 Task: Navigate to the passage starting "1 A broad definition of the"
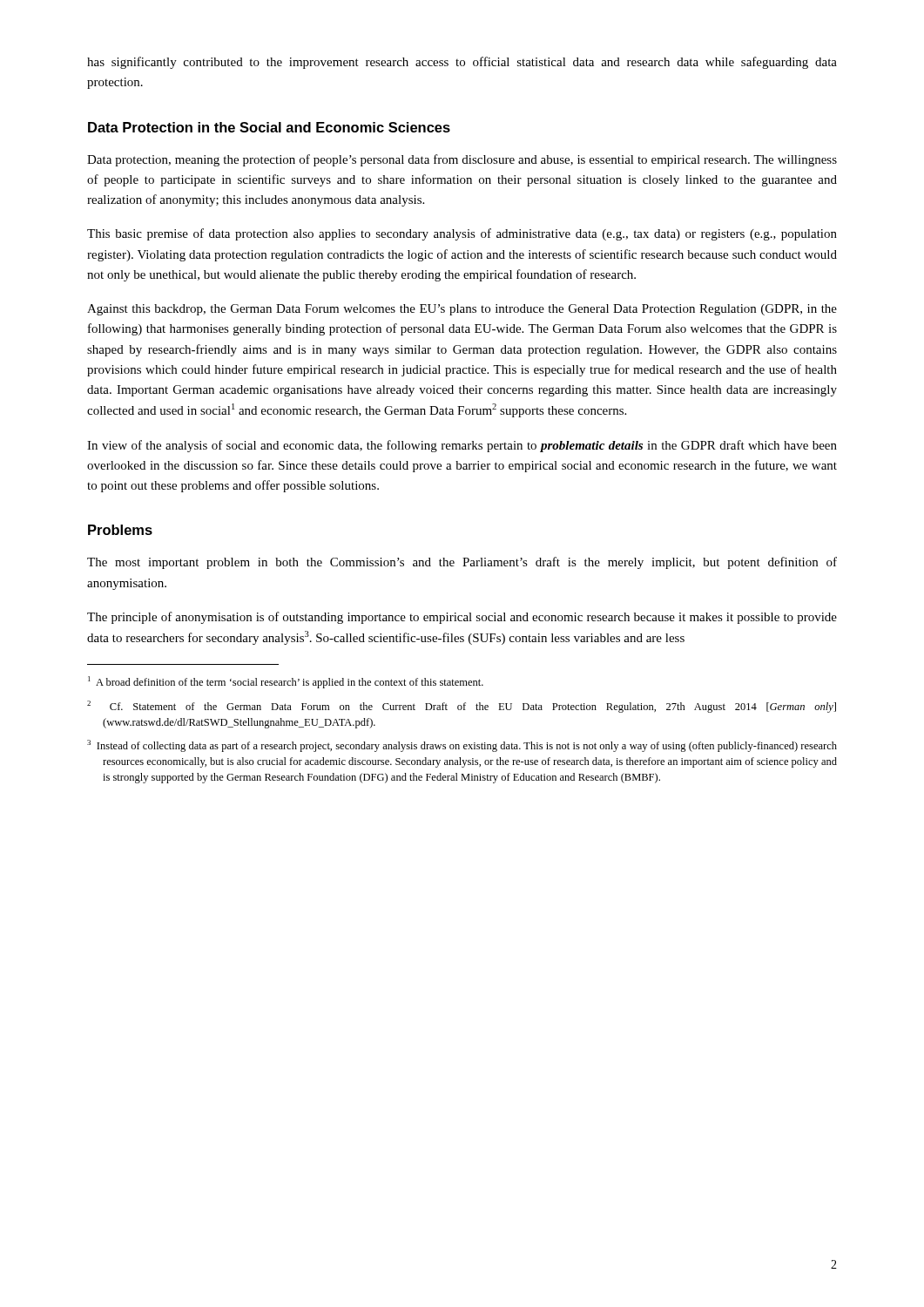pyautogui.click(x=285, y=682)
